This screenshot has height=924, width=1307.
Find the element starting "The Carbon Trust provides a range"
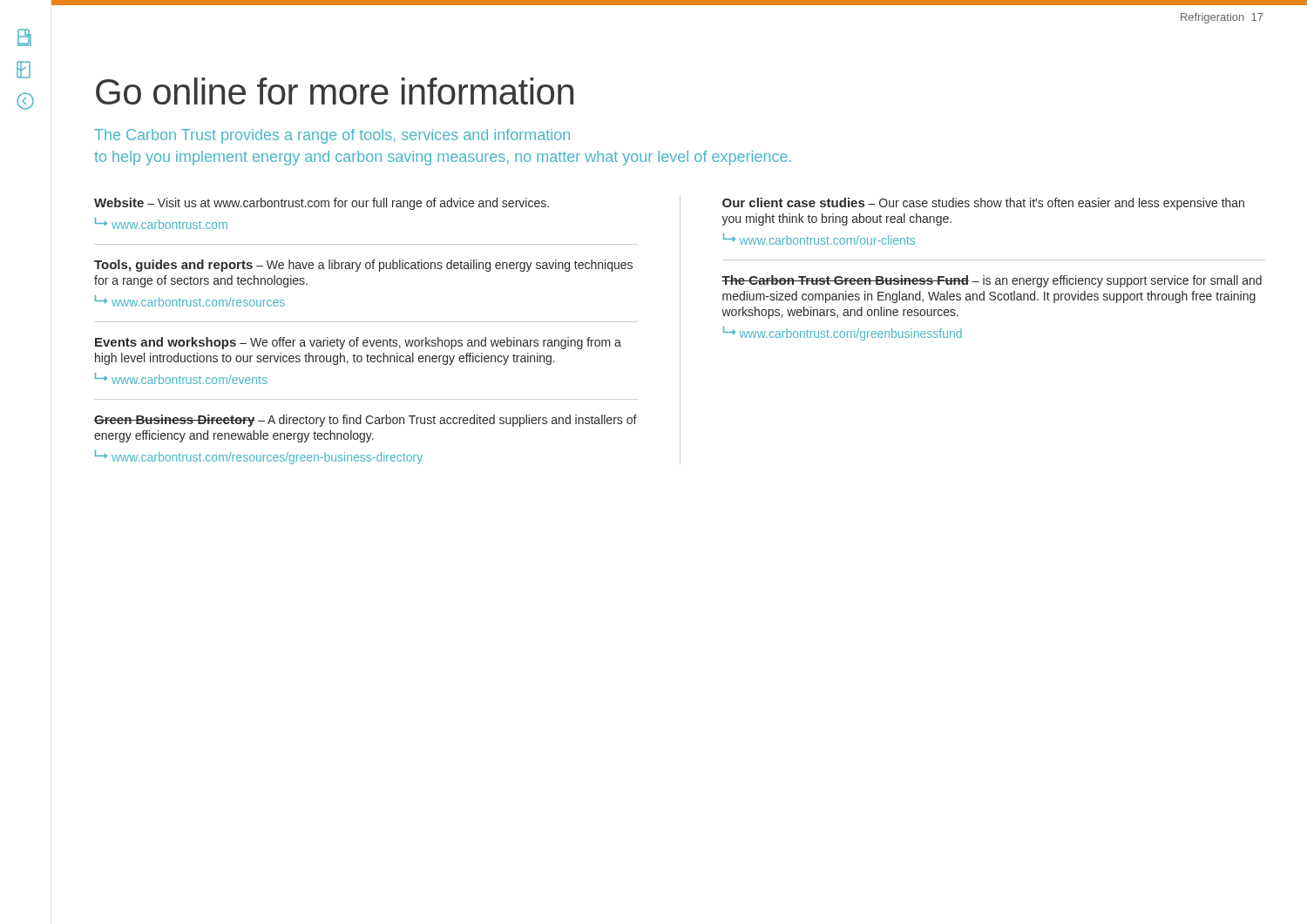pyautogui.click(x=443, y=146)
